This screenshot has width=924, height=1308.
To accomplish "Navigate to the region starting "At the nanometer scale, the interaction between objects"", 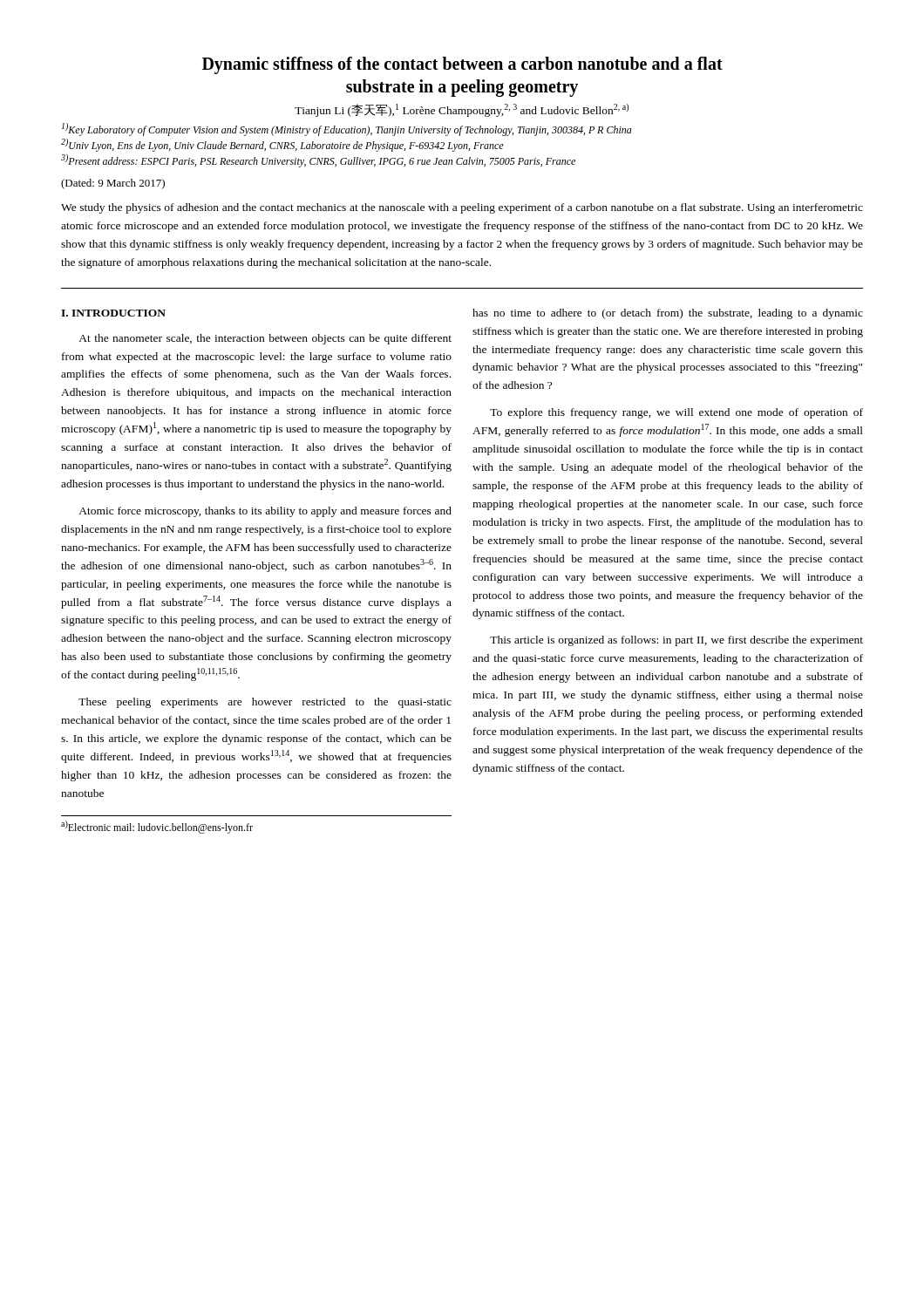I will coord(256,566).
